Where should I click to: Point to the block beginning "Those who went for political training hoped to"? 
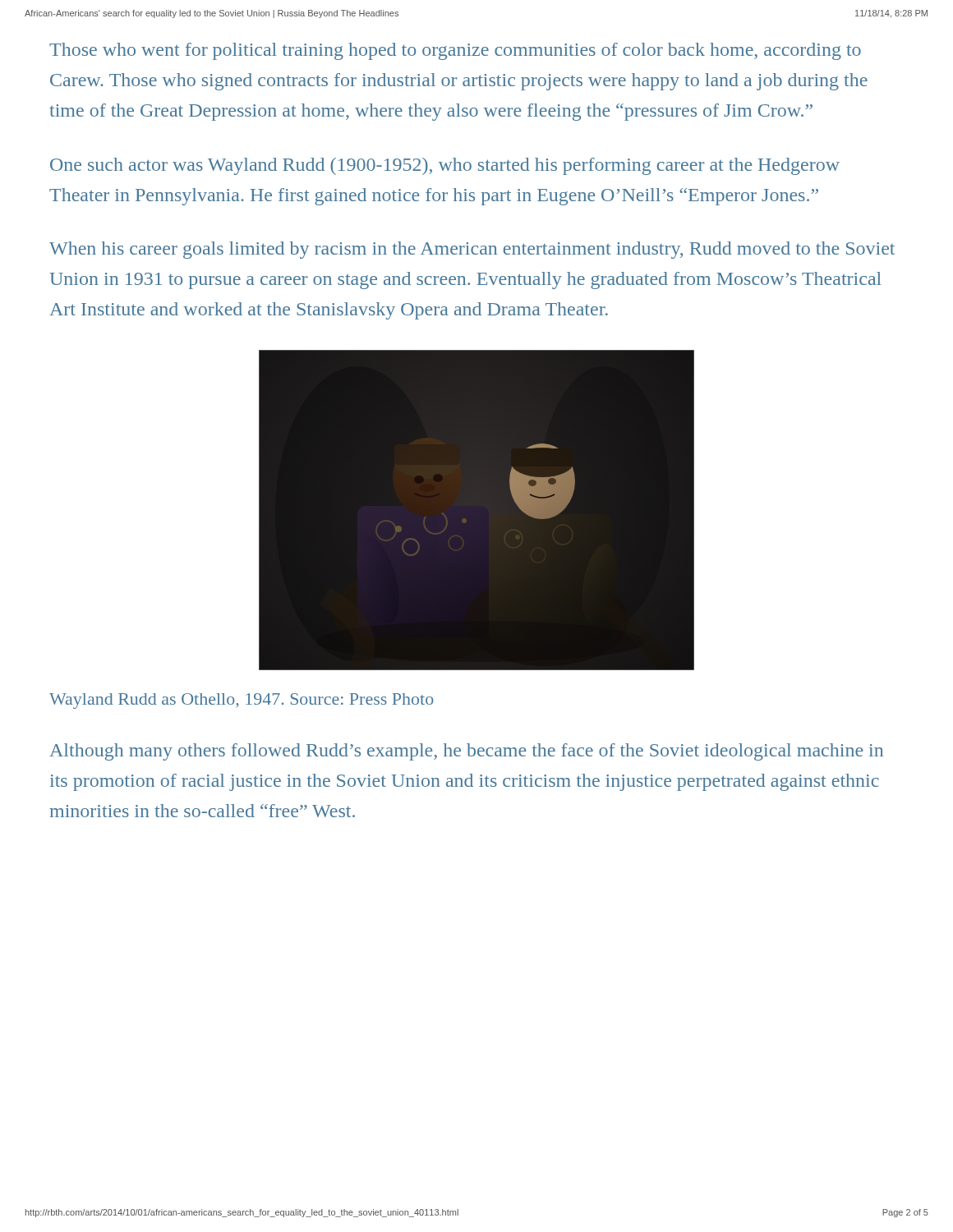459,80
